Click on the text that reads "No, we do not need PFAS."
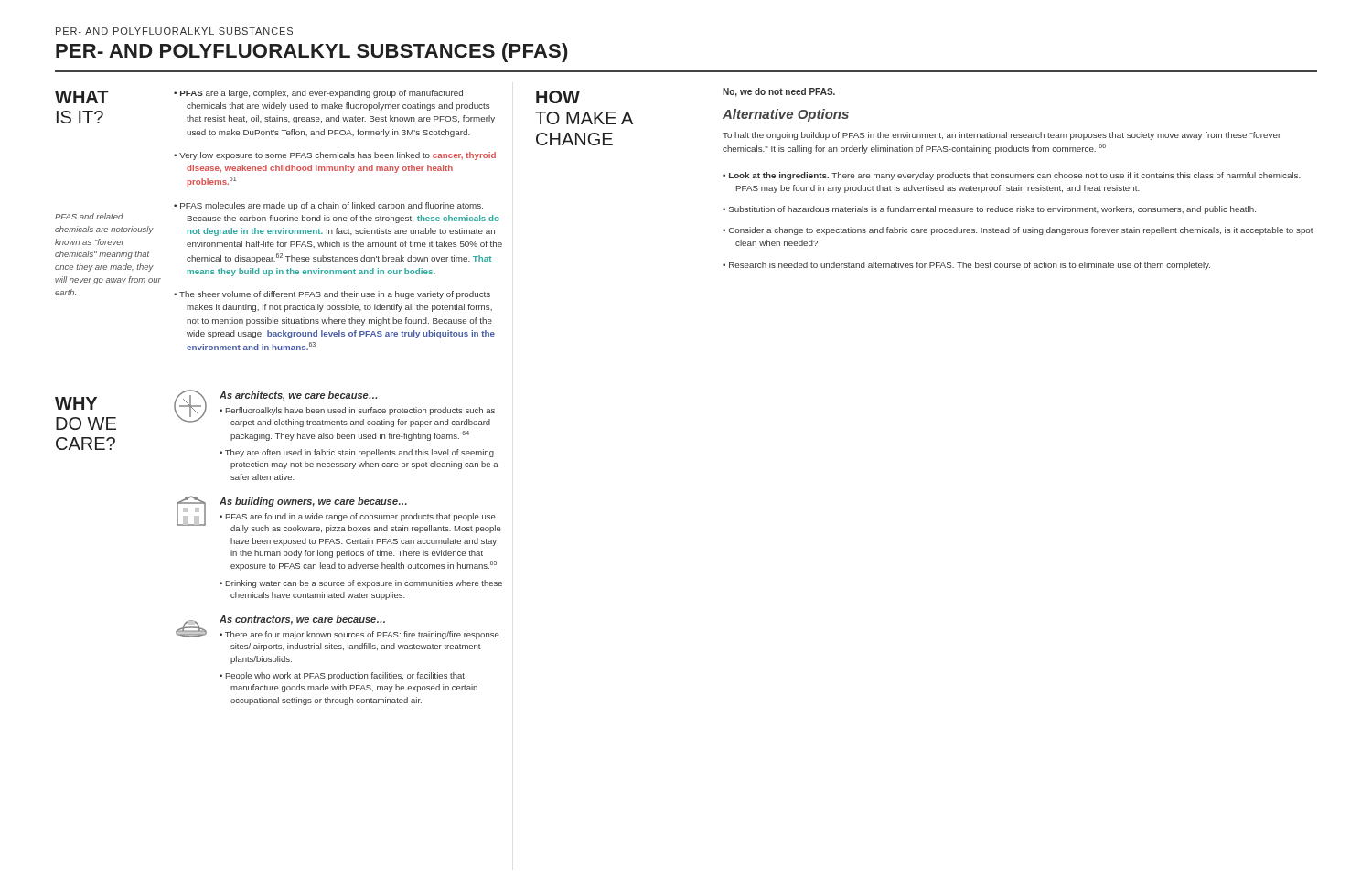This screenshot has width=1372, height=888. click(779, 92)
